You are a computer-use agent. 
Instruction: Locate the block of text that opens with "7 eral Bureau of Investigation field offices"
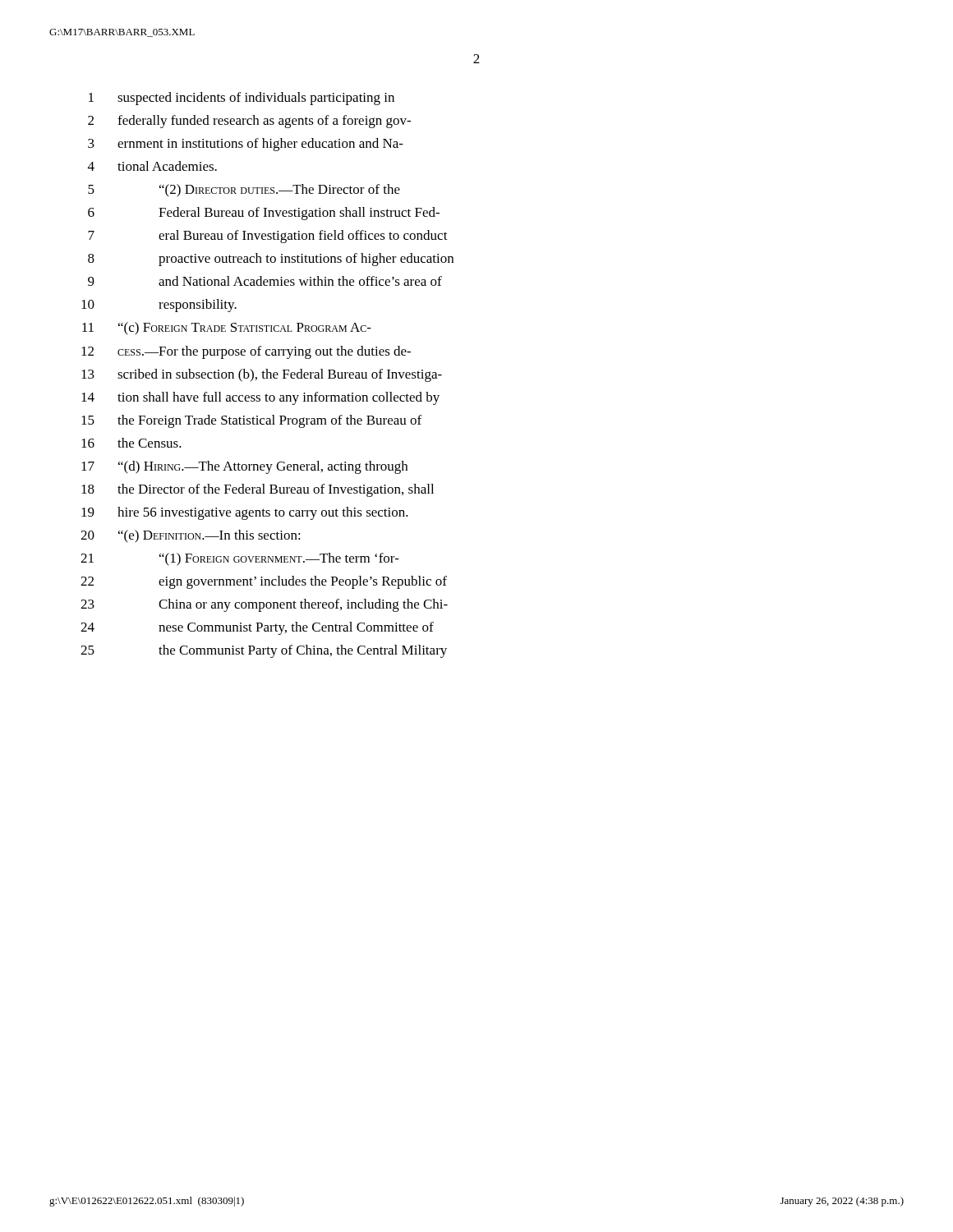coord(268,237)
